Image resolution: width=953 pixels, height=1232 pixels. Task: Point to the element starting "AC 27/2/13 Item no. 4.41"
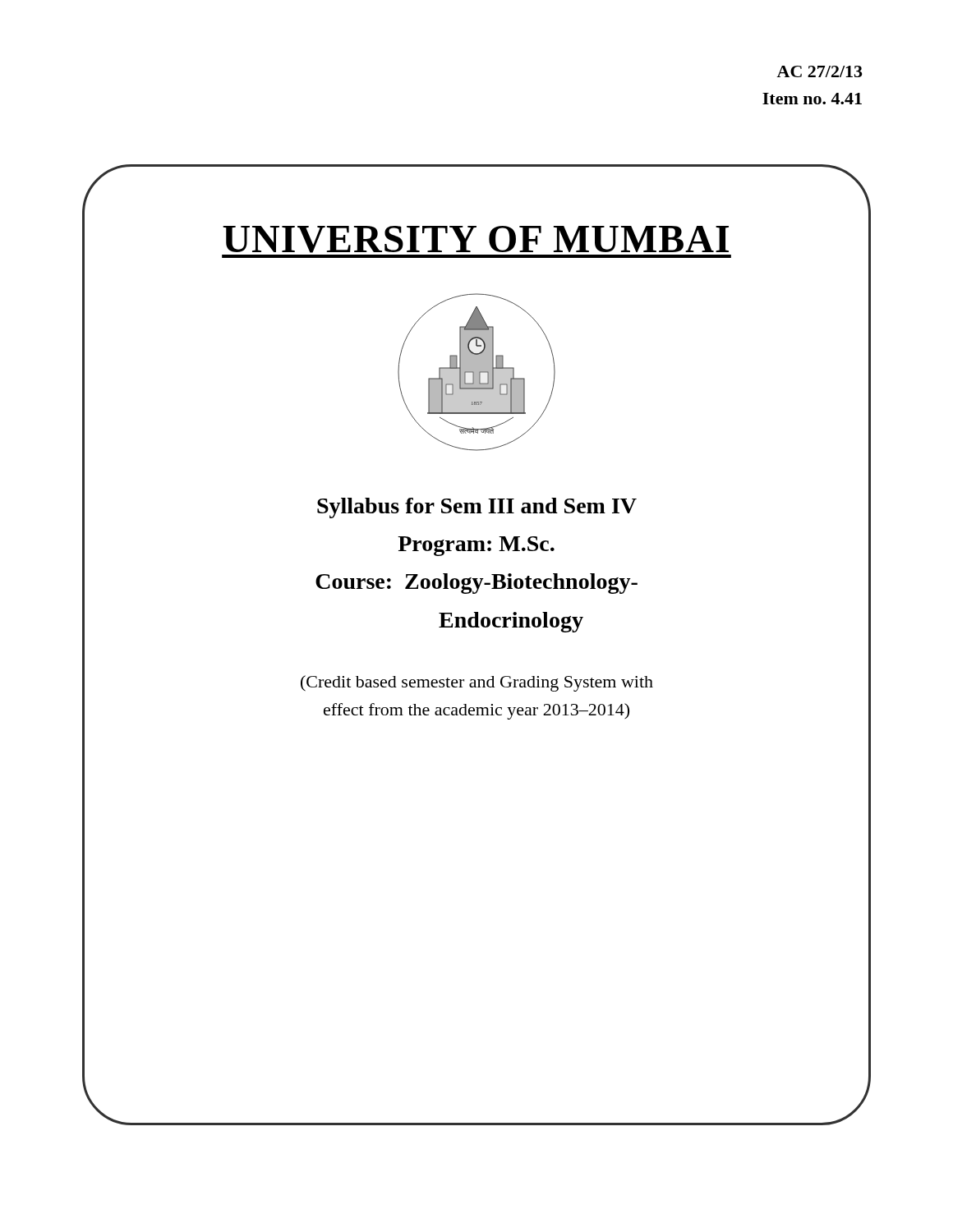(x=812, y=85)
